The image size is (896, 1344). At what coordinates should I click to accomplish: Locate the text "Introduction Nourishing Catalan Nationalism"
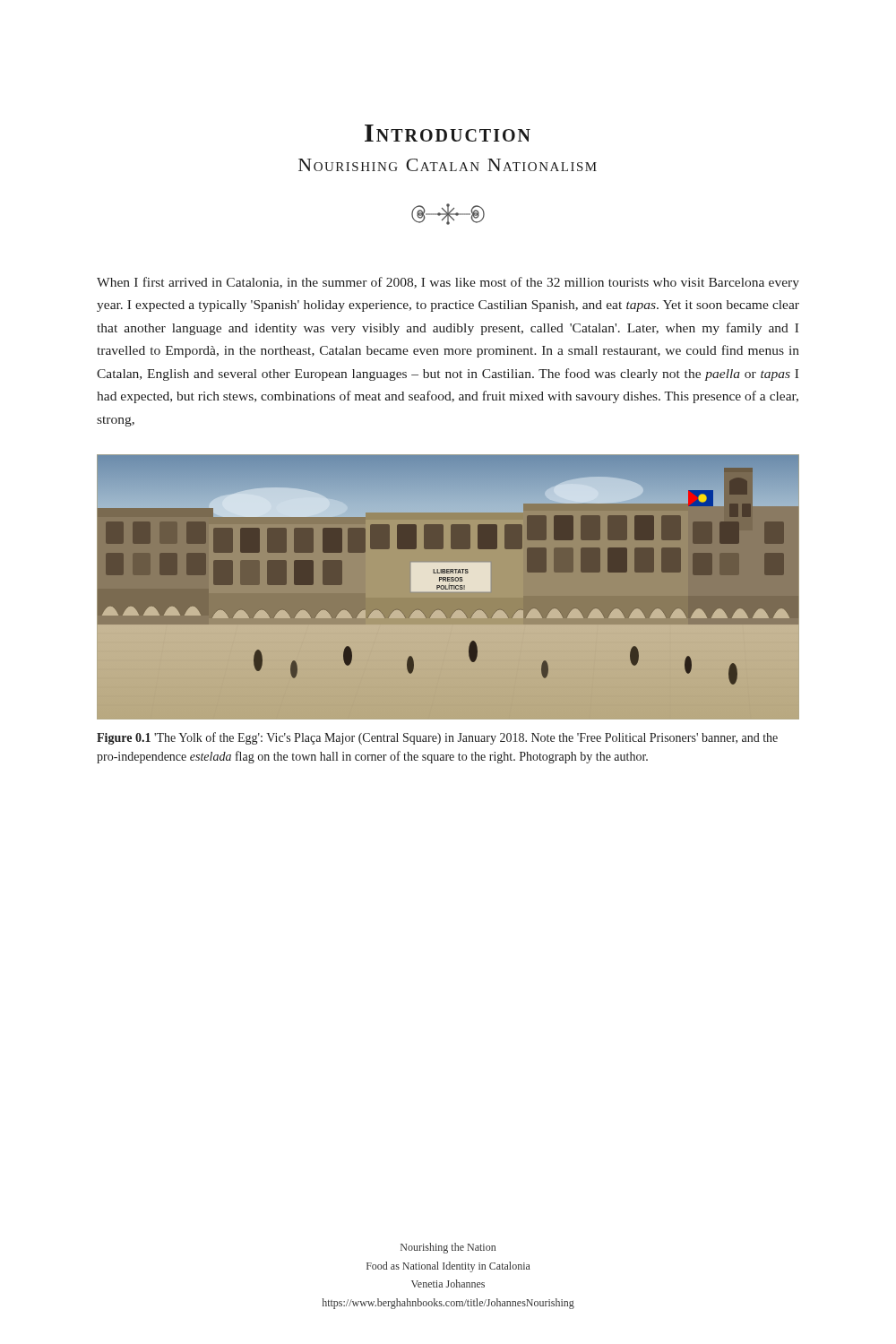pyautogui.click(x=448, y=147)
